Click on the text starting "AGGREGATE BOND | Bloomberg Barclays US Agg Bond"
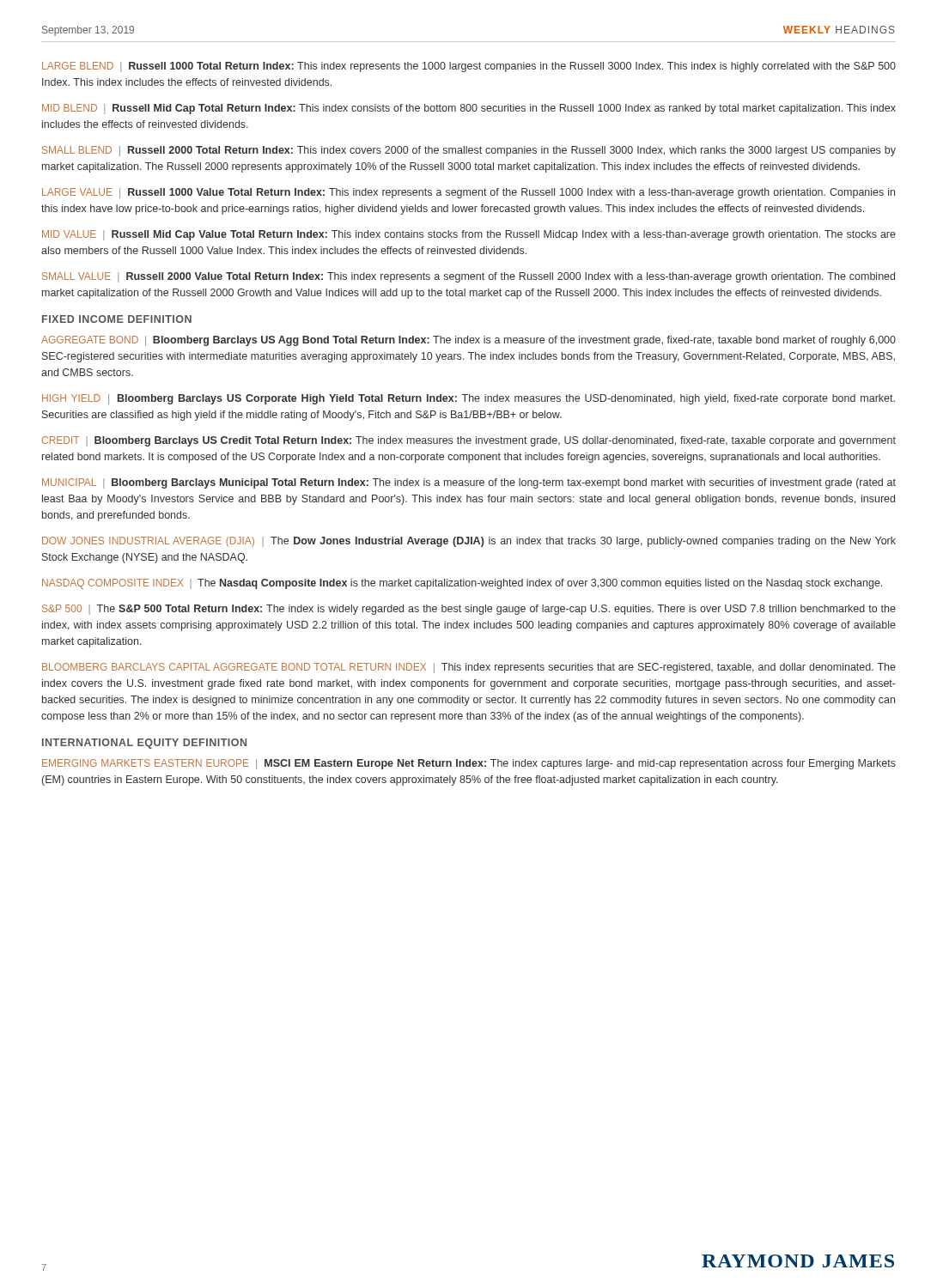Image resolution: width=937 pixels, height=1288 pixels. tap(468, 356)
